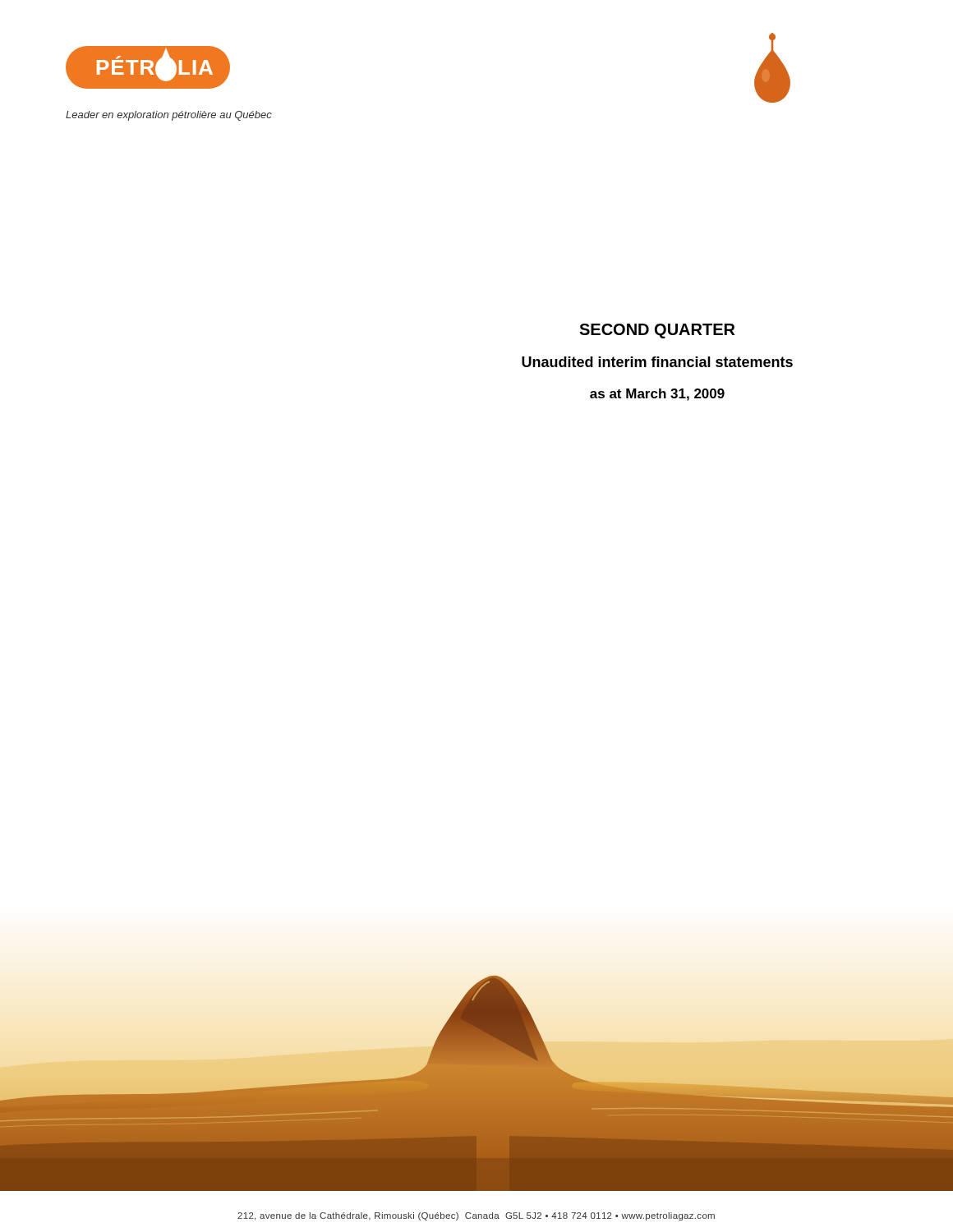Select the text block starting "Unaudited interim financial statements"
Screen dimensions: 1232x953
pyautogui.click(x=657, y=362)
